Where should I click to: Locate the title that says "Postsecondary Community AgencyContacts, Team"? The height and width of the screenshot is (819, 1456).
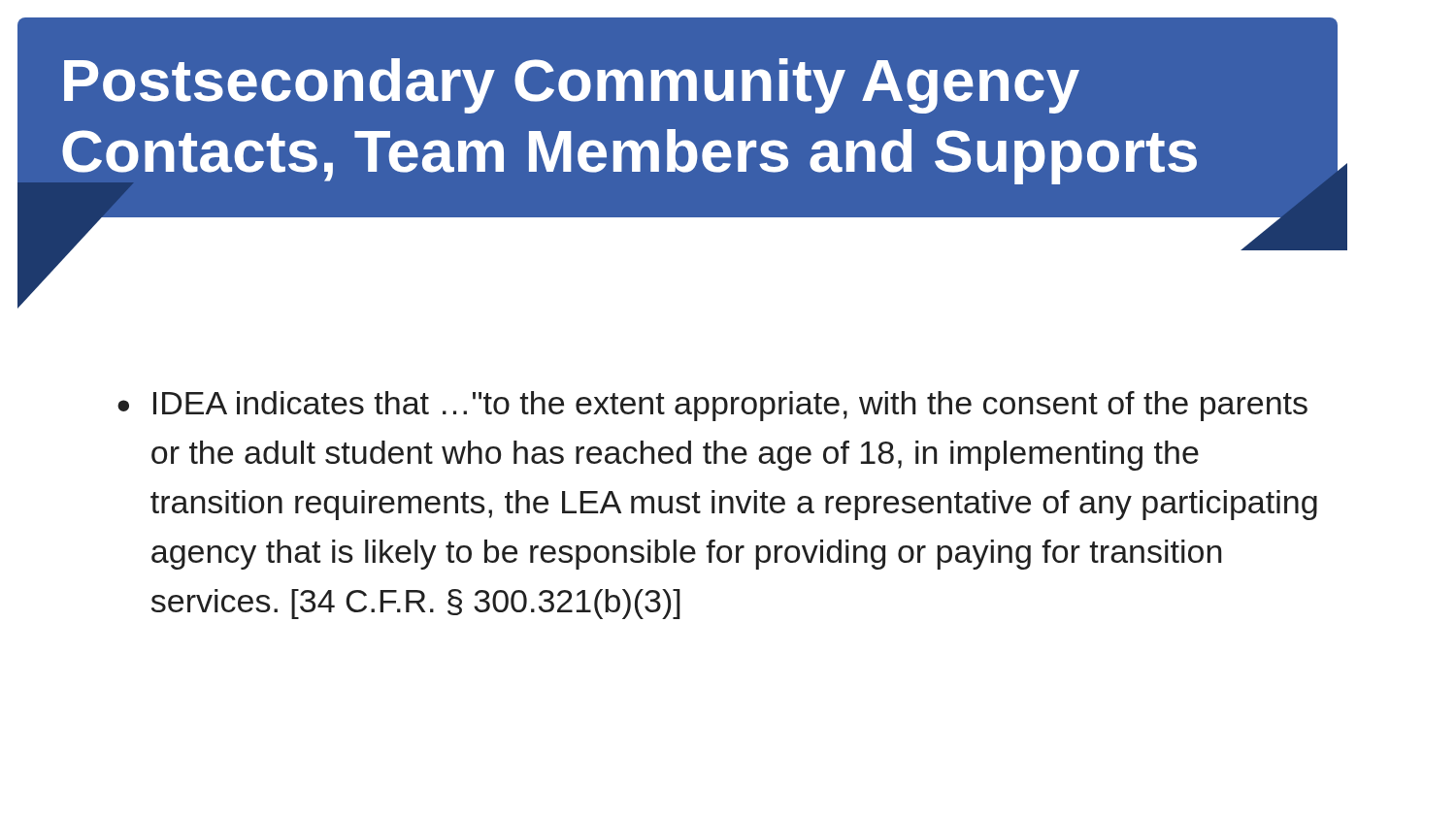679,116
